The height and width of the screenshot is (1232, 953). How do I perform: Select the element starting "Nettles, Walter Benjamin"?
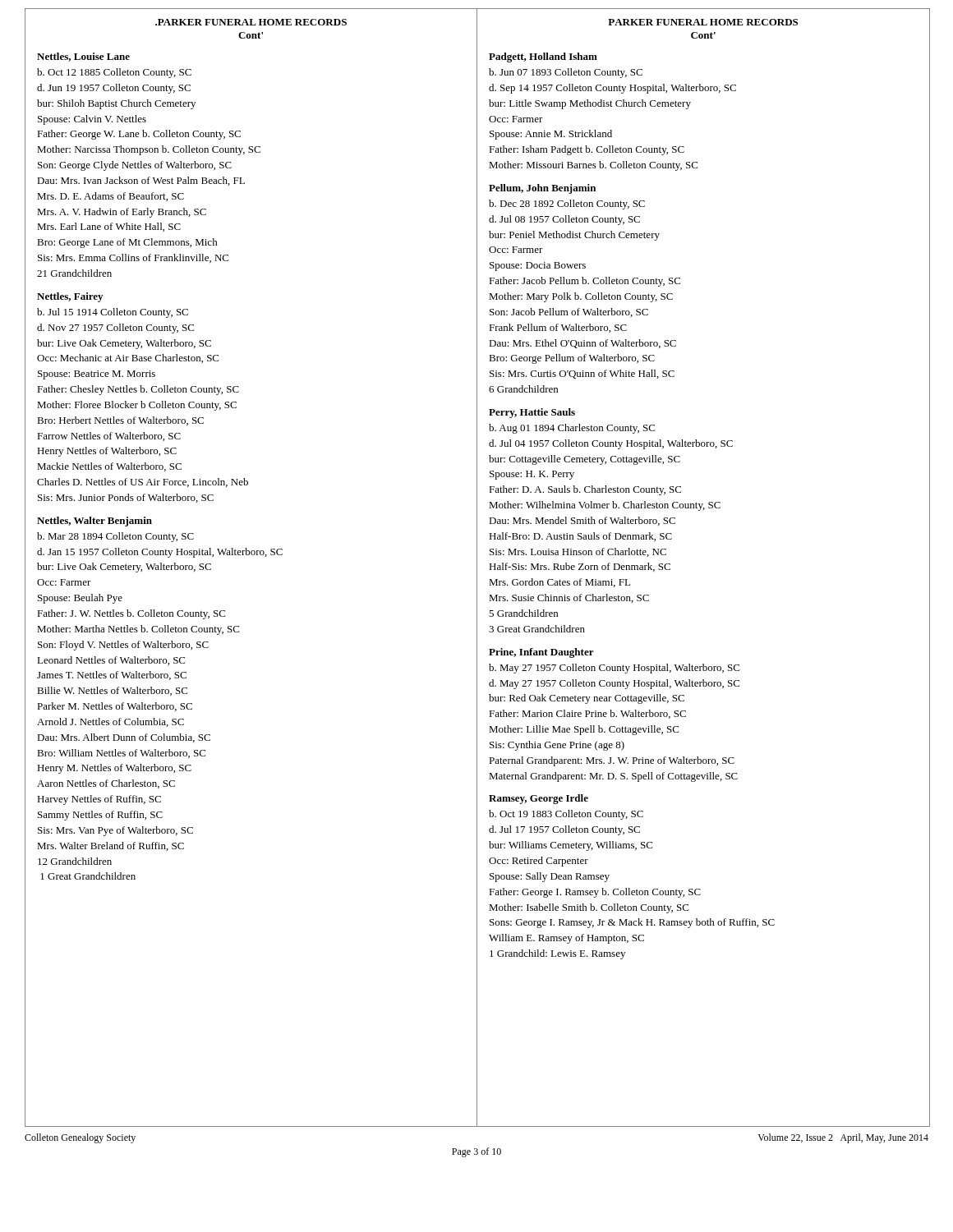coord(94,520)
